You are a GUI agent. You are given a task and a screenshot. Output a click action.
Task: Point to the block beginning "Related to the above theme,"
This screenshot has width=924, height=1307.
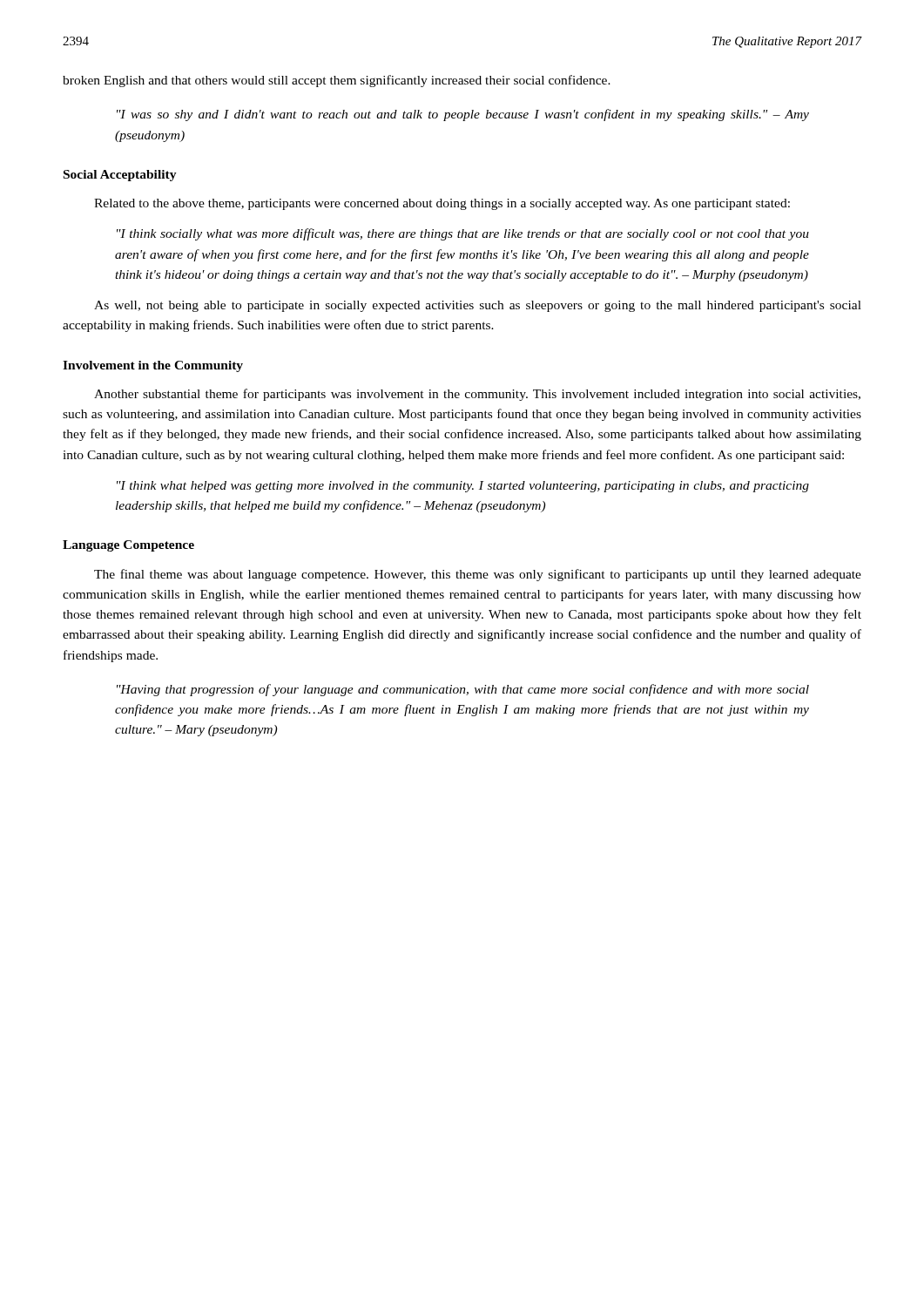point(442,203)
